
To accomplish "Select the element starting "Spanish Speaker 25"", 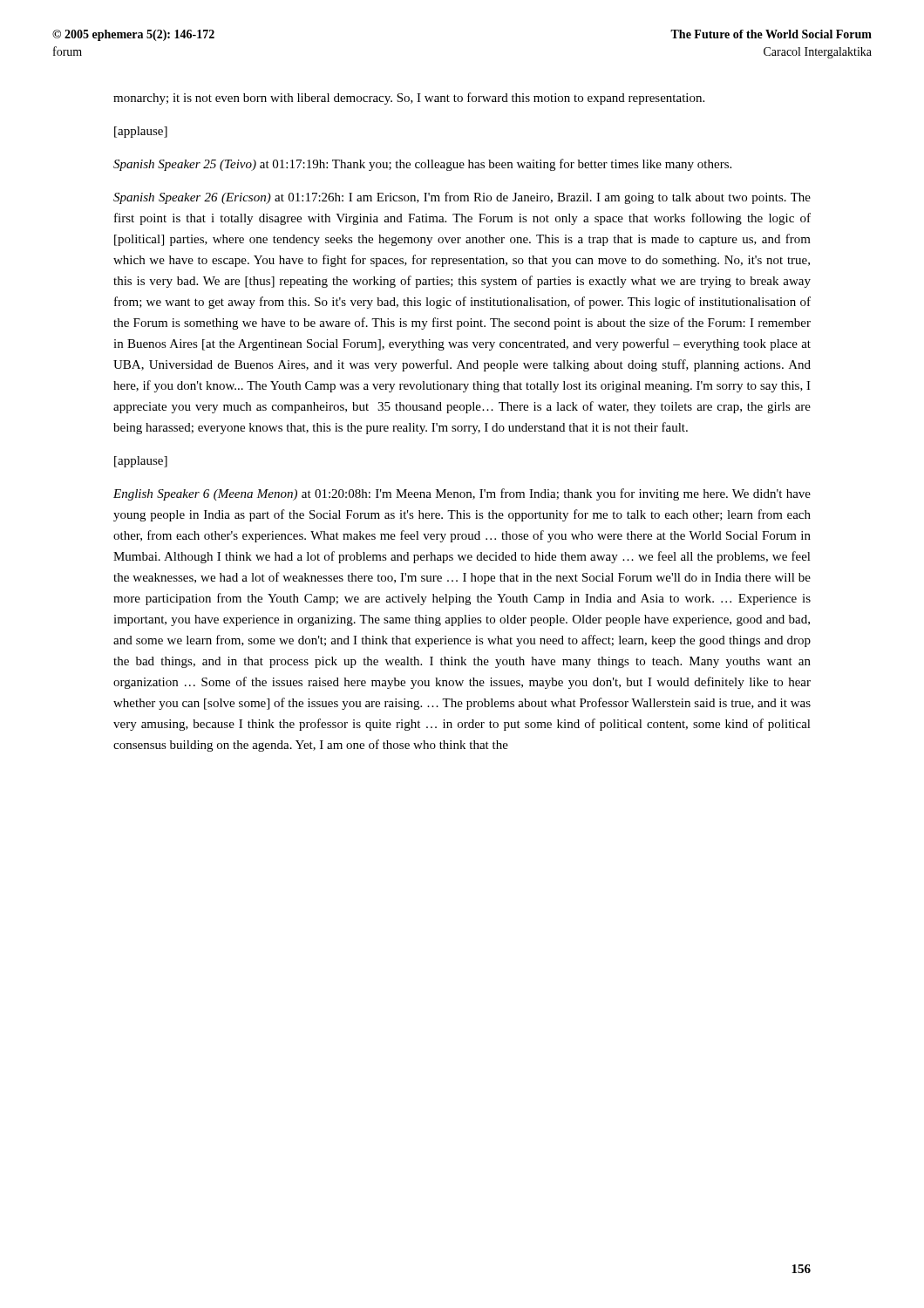I will (423, 164).
